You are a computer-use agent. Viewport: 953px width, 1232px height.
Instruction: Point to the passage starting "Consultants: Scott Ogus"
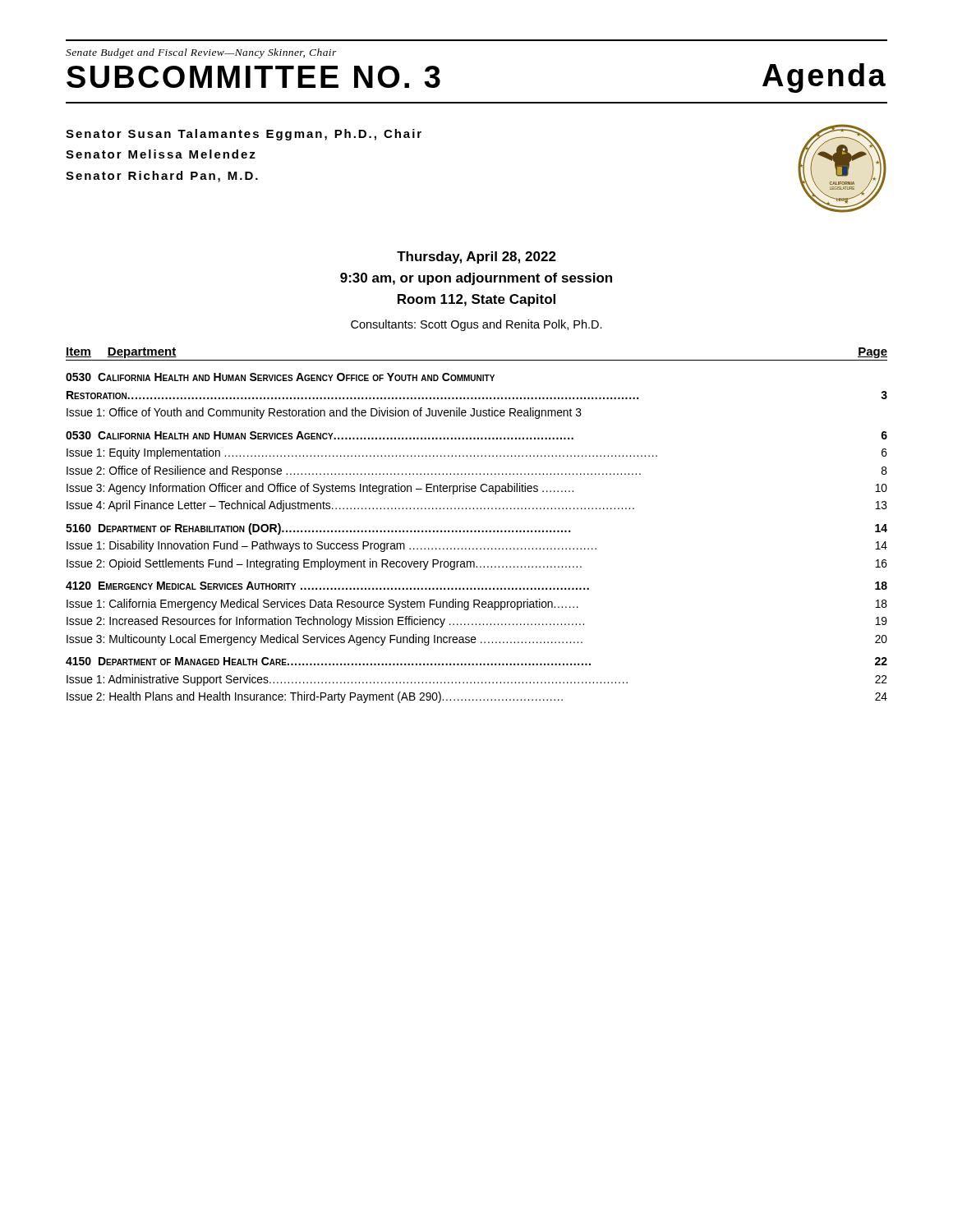pos(476,324)
